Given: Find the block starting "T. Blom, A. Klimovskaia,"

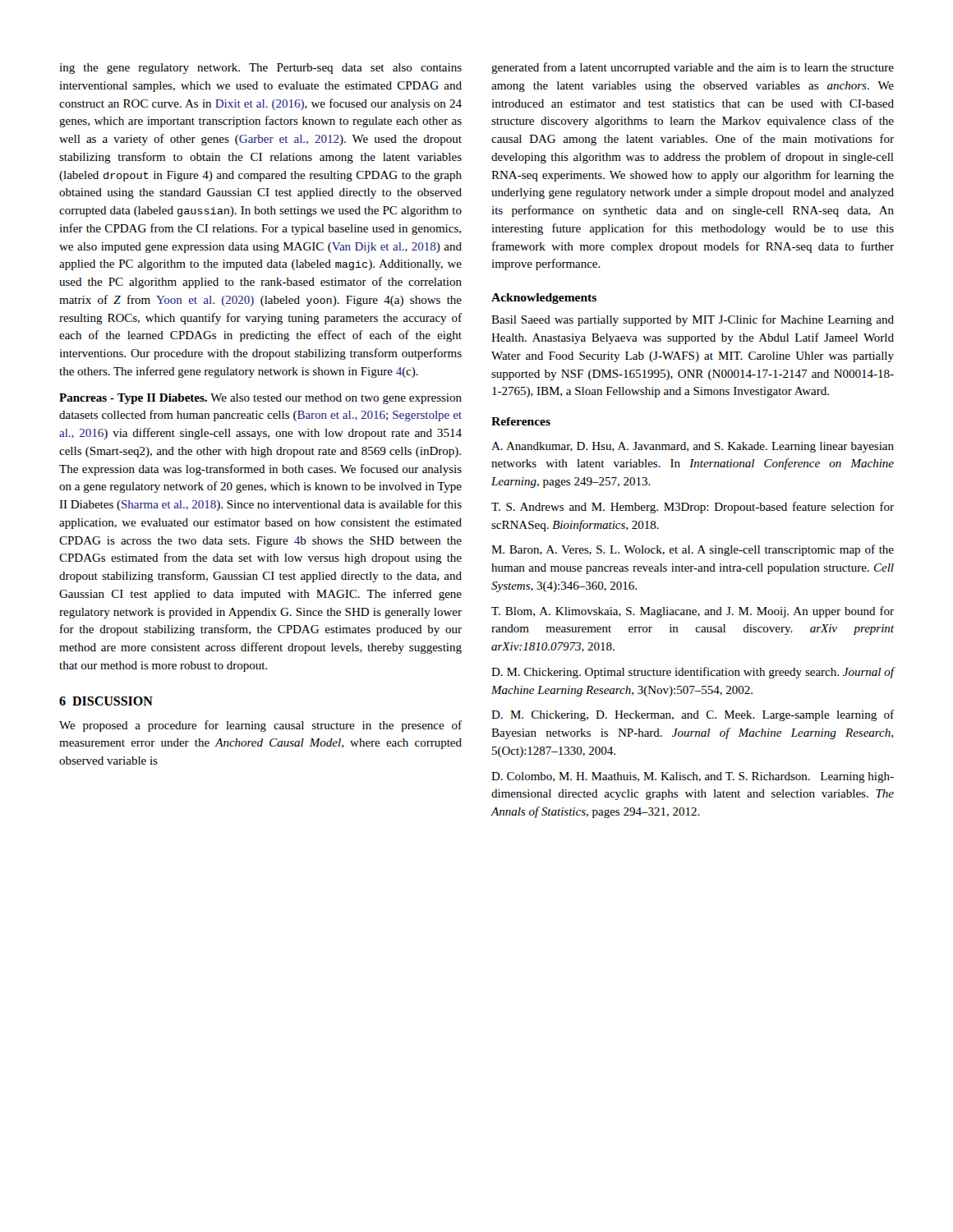Looking at the screenshot, I should coord(693,629).
